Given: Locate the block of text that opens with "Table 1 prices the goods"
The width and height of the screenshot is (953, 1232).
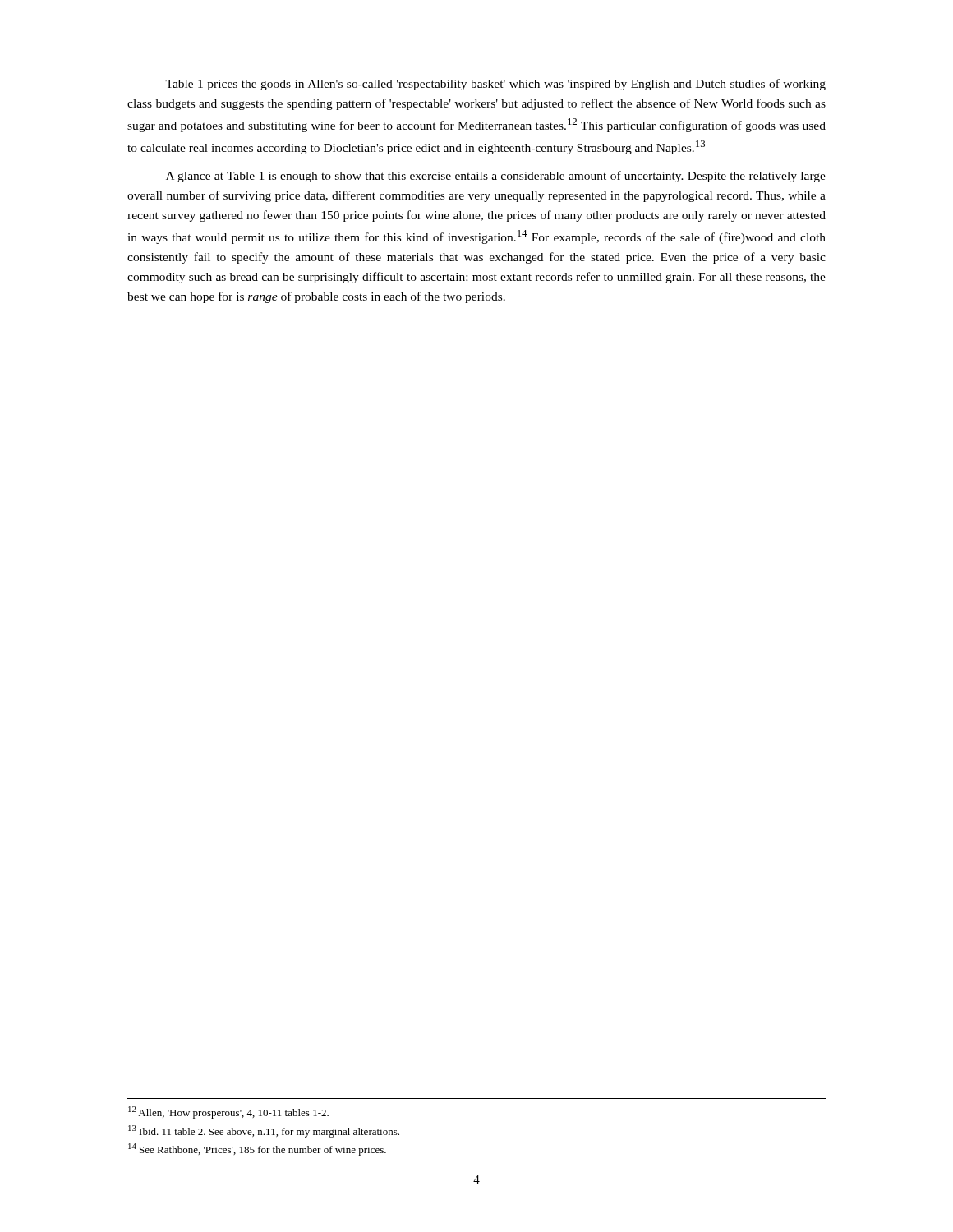Looking at the screenshot, I should (x=476, y=190).
